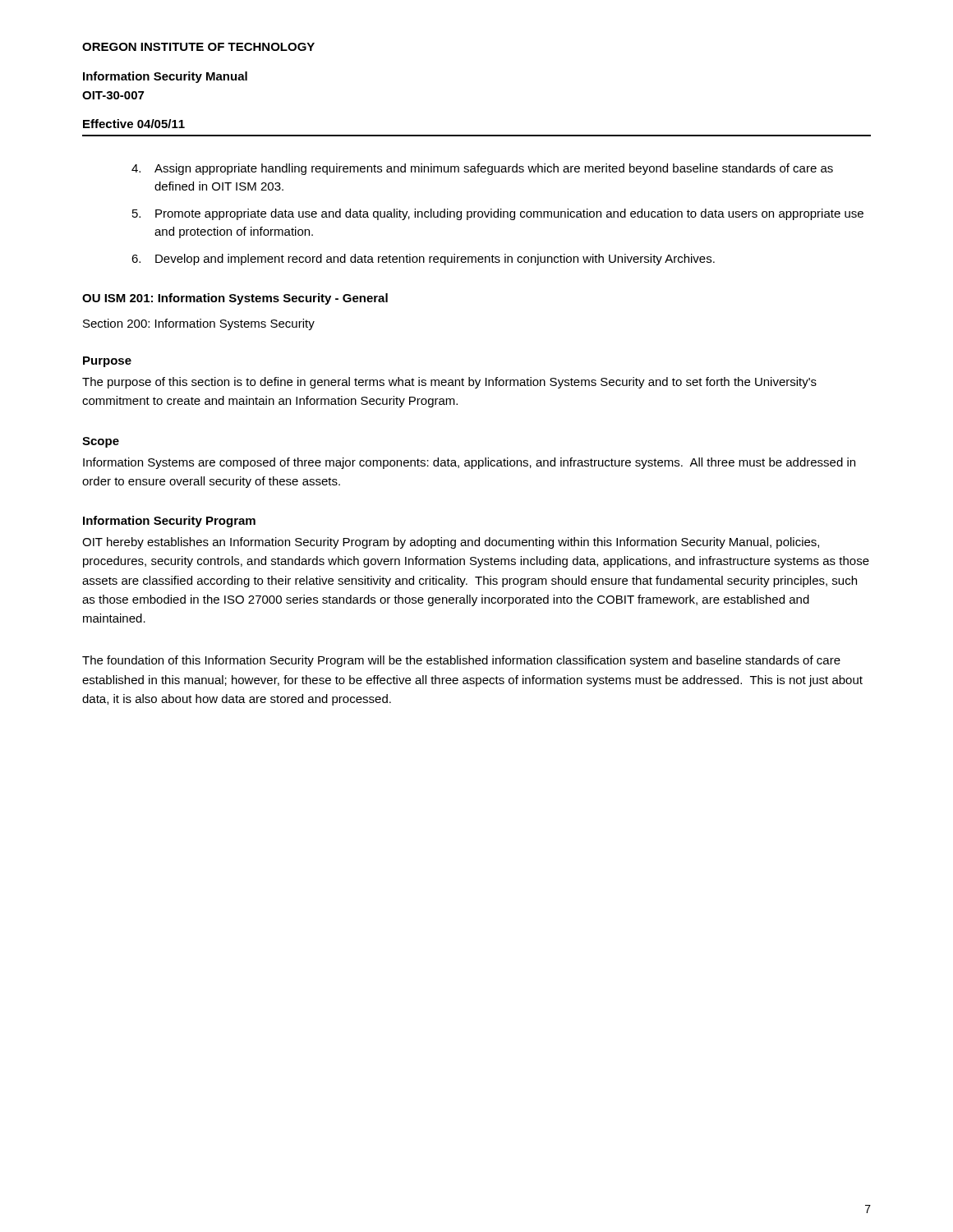Screen dimensions: 1232x953
Task: Locate the passage starting "Information Systems are composed of"
Action: click(469, 471)
